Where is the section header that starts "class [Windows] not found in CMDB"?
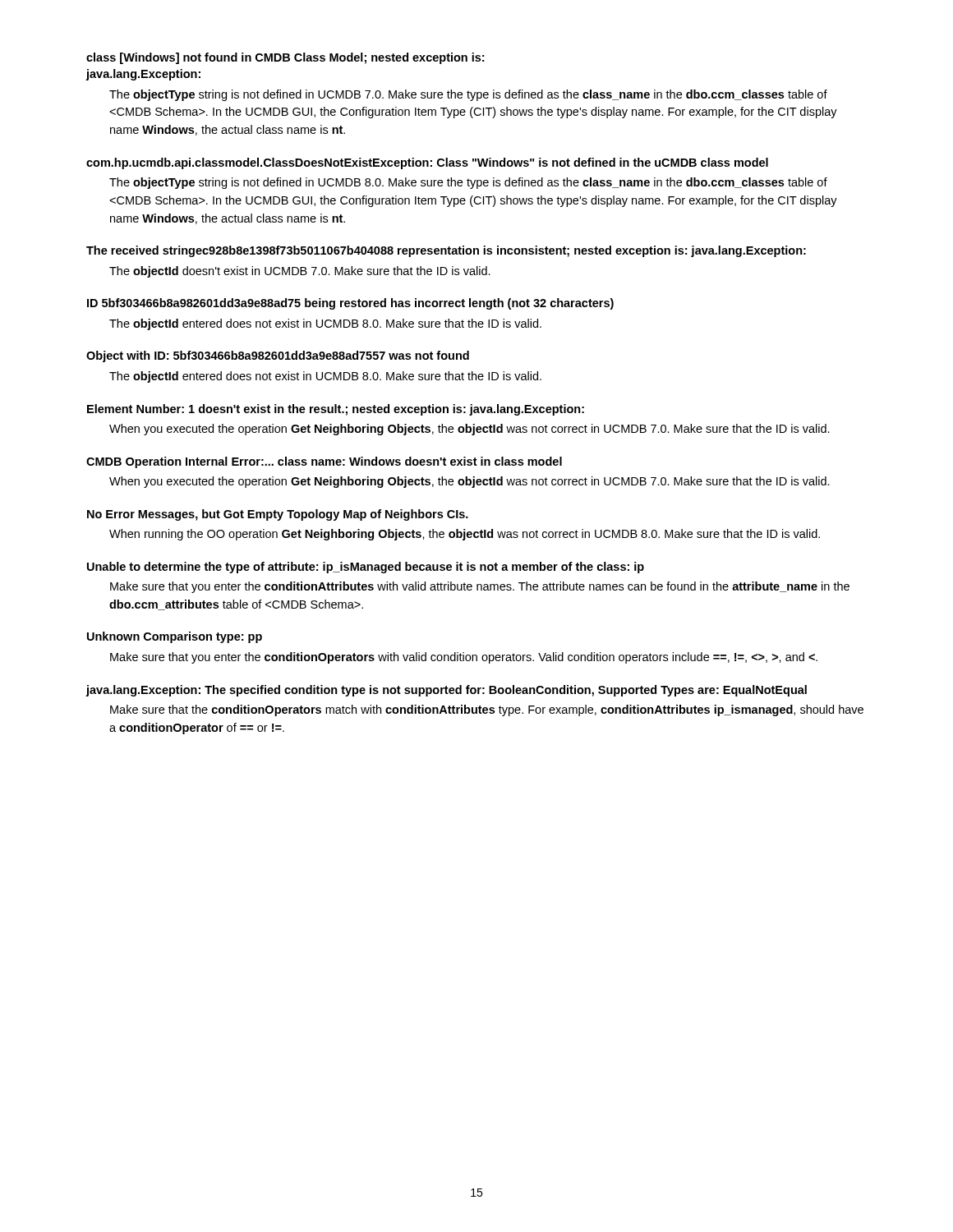 pyautogui.click(x=286, y=66)
